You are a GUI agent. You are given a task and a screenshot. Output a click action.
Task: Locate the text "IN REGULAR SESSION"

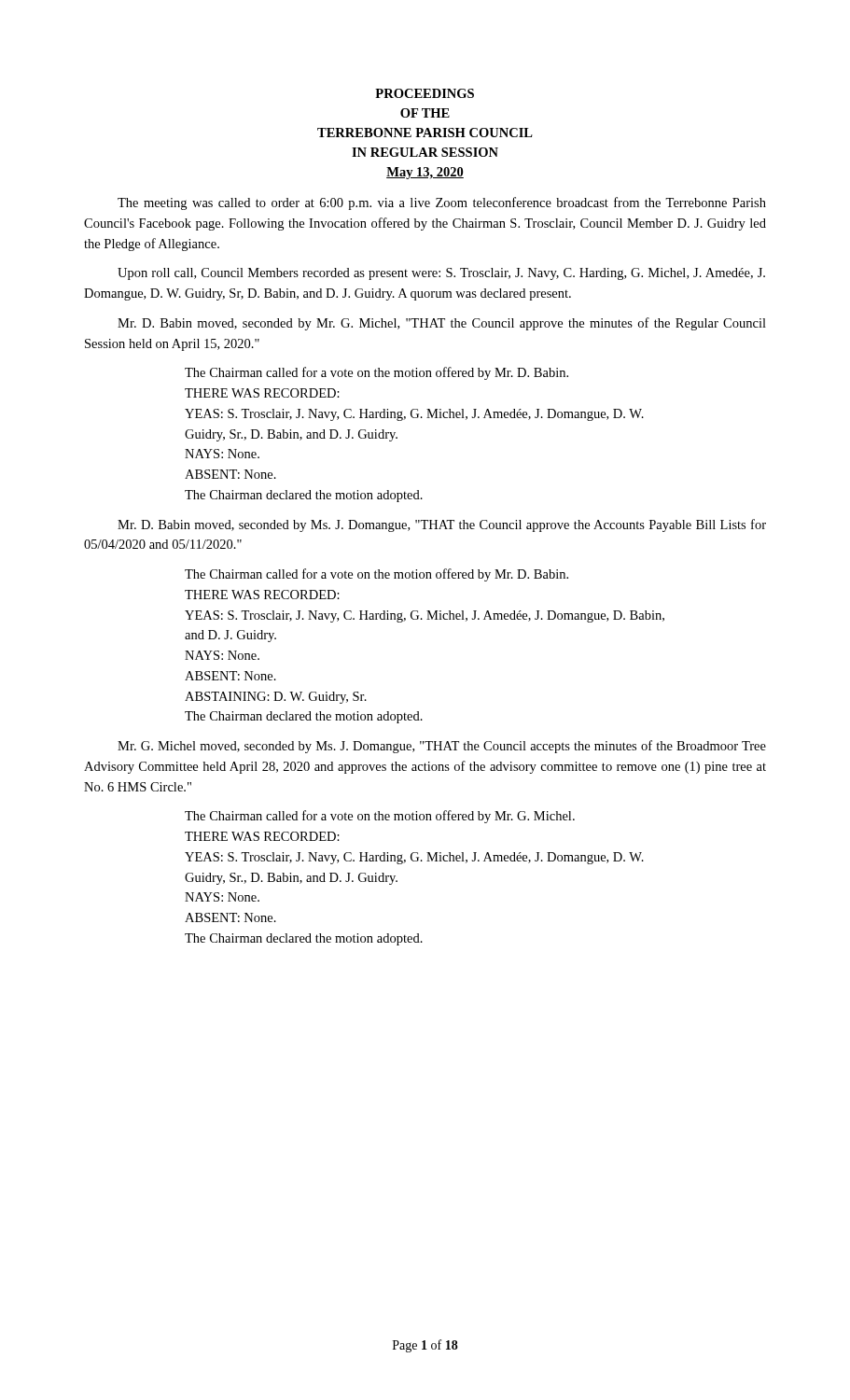[x=425, y=152]
